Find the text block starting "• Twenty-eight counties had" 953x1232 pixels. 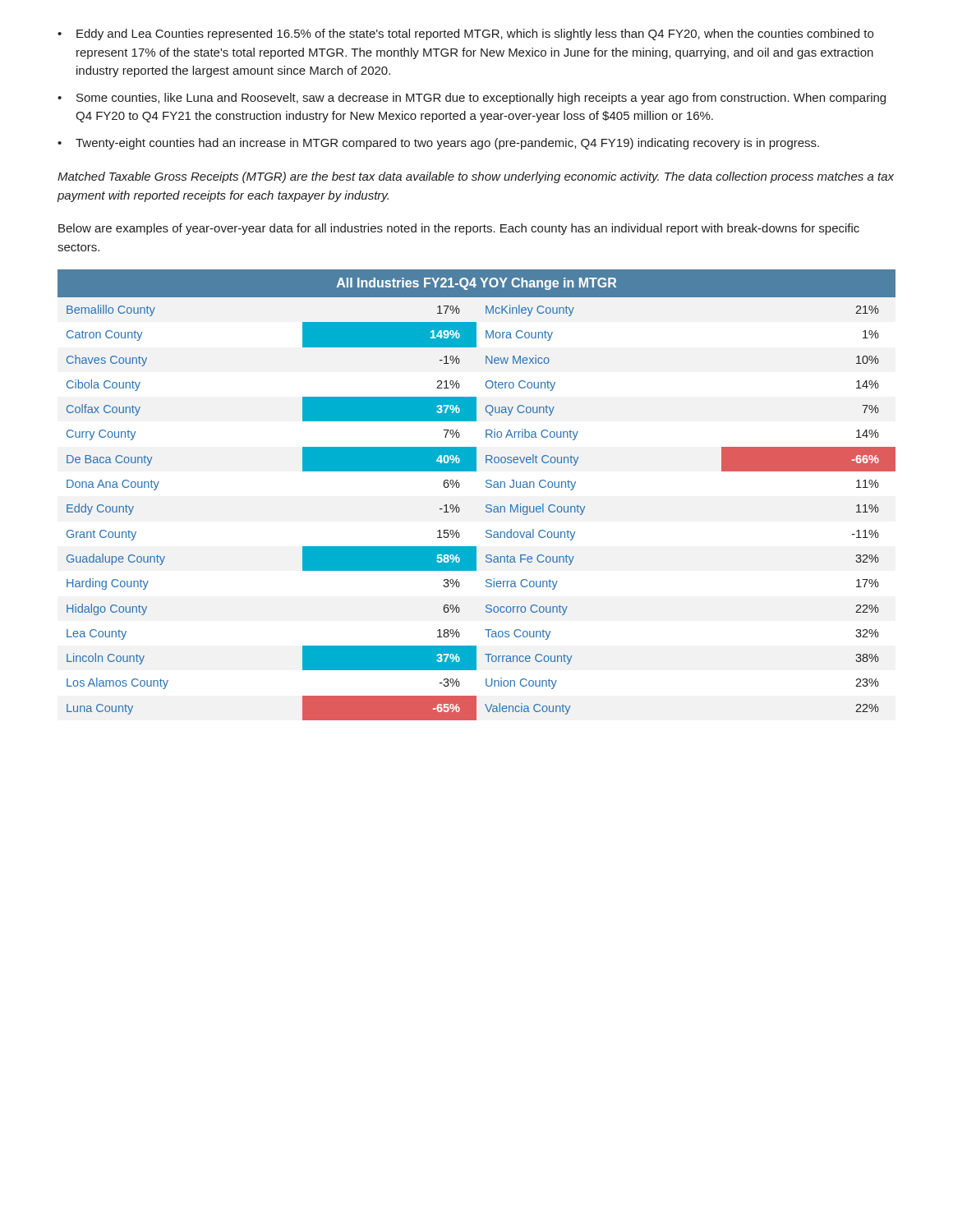439,143
